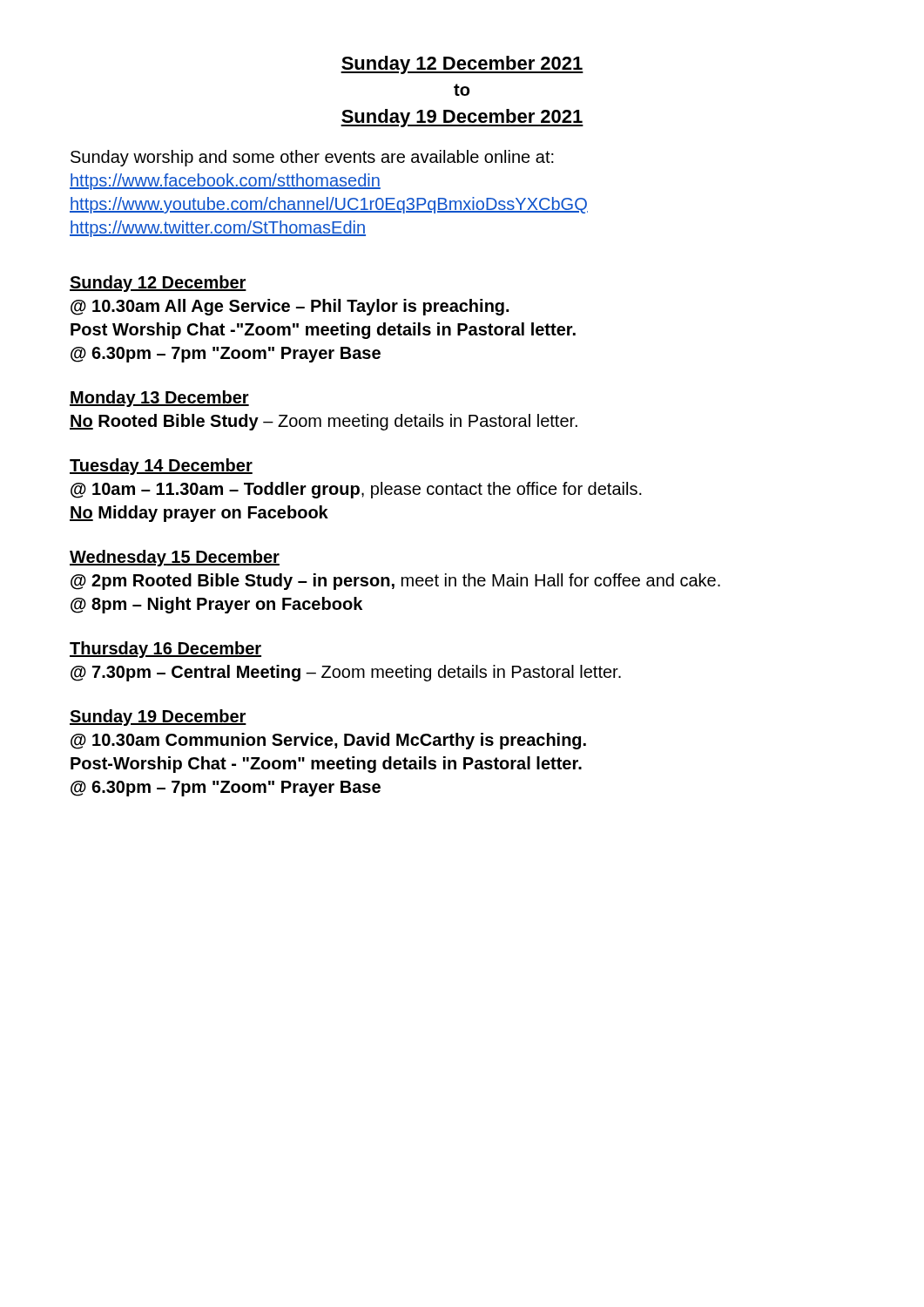Click on the text block that reads "@ 10.30am All Age Service – Phil Taylor"
The image size is (924, 1307).
click(290, 306)
